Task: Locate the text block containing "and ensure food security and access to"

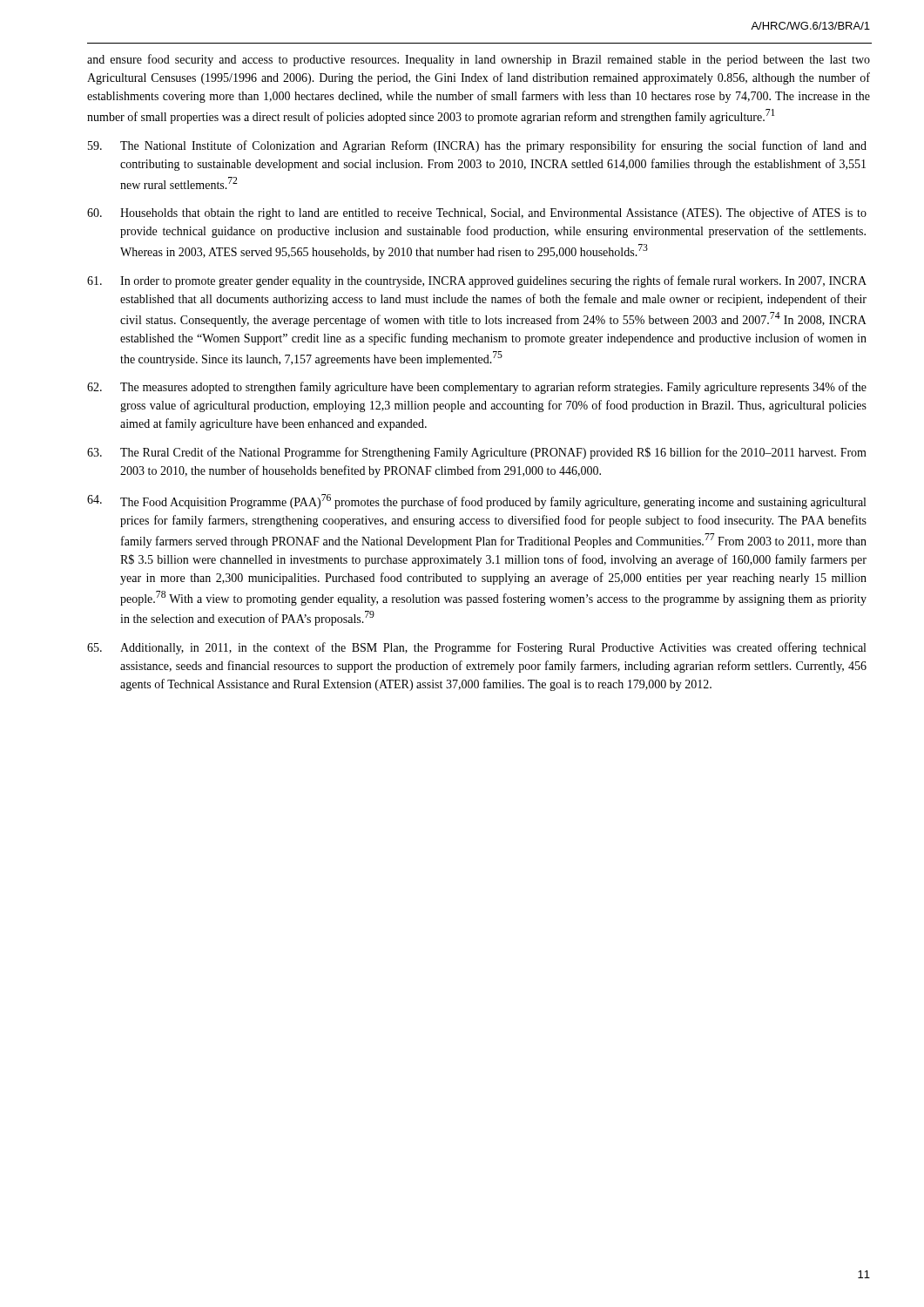Action: point(479,88)
